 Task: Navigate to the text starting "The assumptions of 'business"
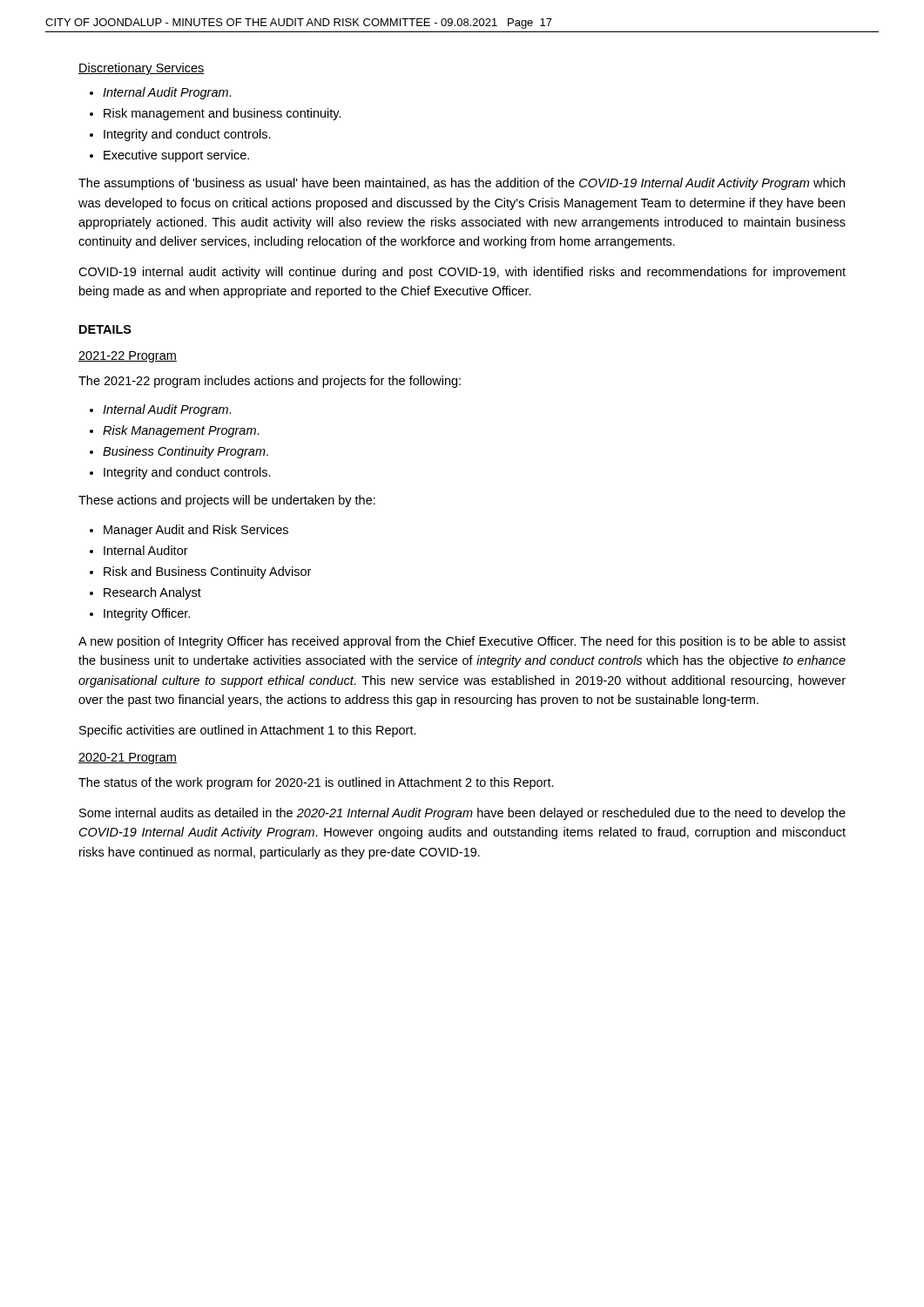(x=462, y=213)
